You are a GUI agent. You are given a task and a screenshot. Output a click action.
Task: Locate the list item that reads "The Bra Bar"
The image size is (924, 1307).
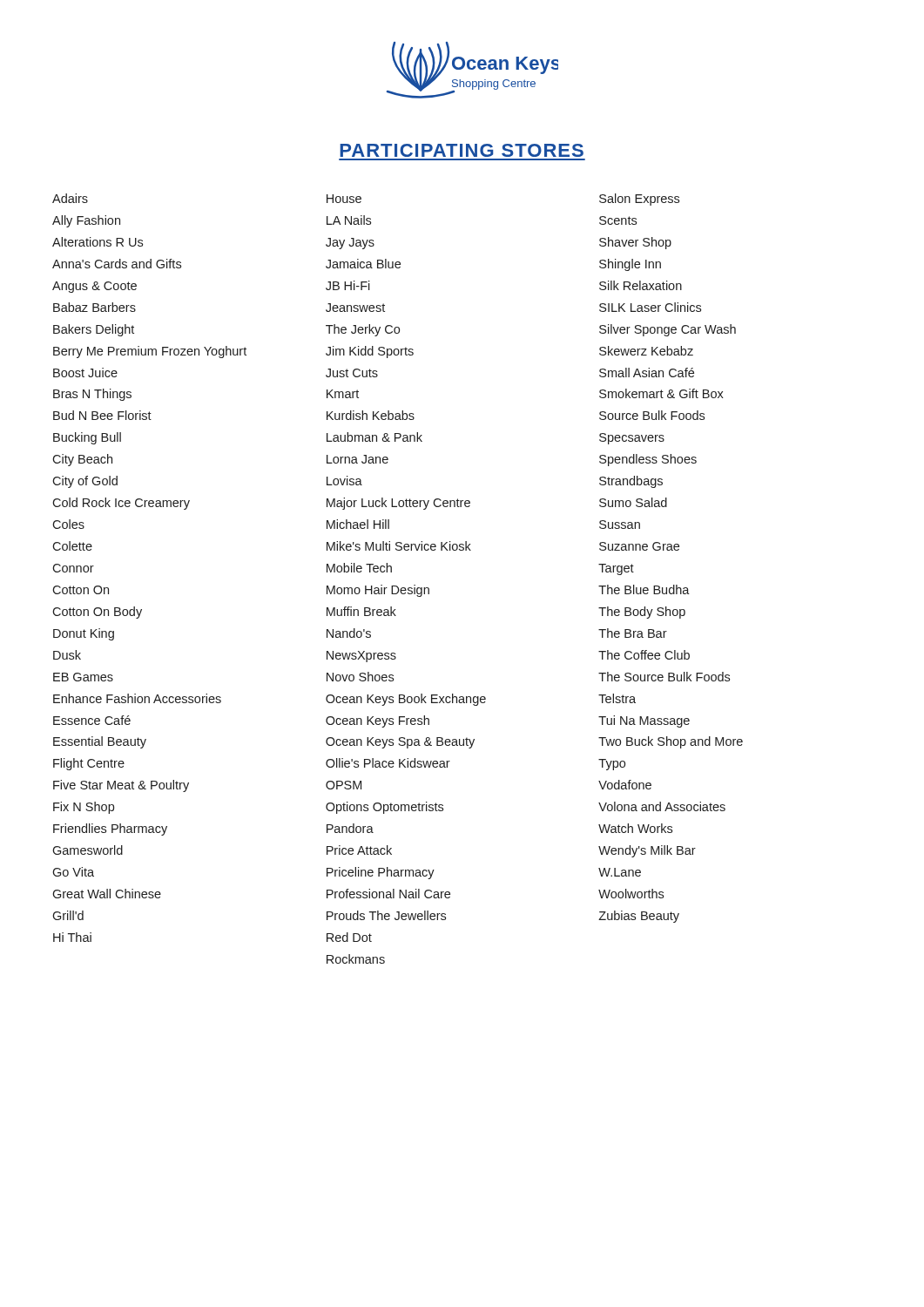[633, 633]
